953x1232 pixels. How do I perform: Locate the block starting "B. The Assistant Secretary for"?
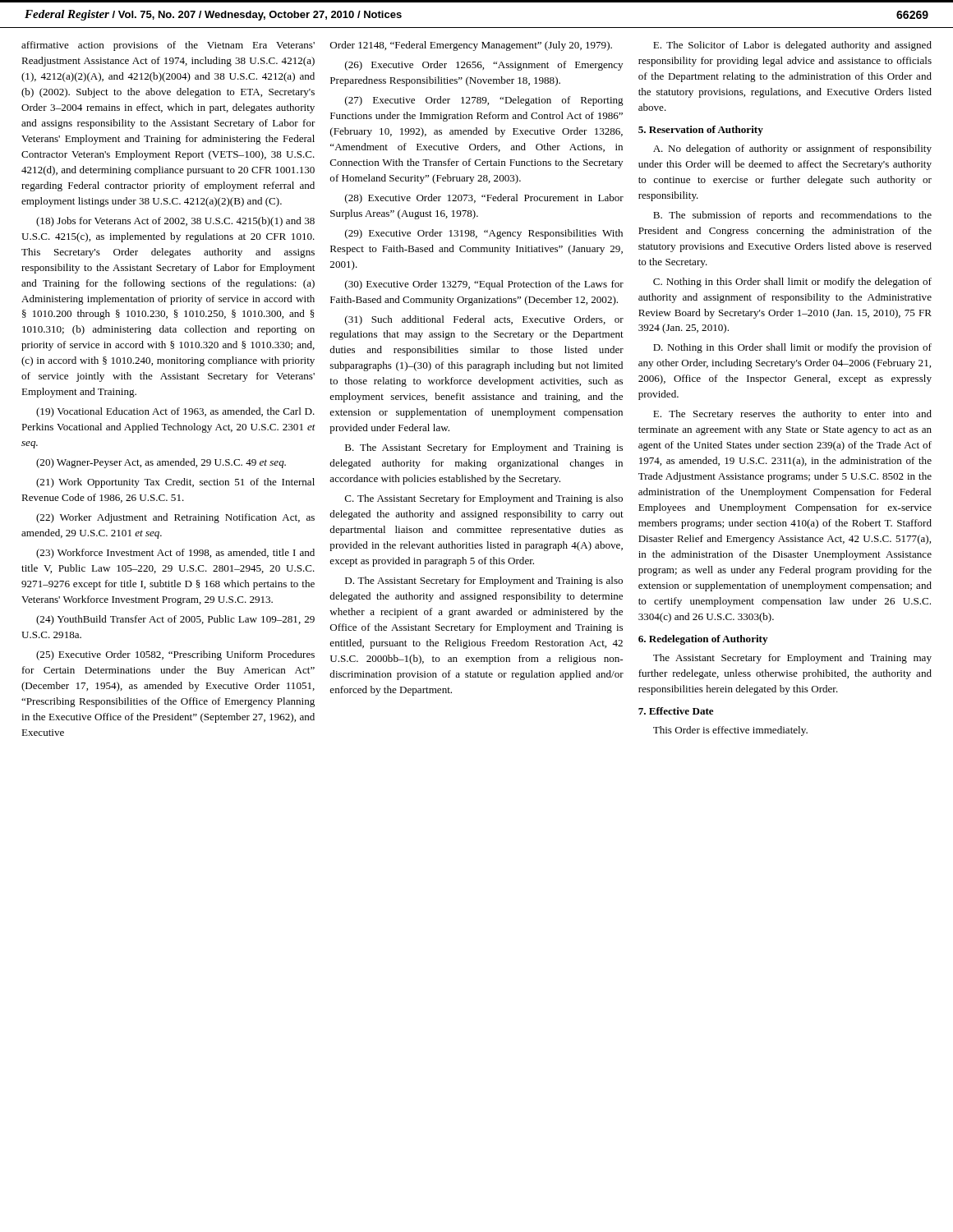(x=476, y=464)
